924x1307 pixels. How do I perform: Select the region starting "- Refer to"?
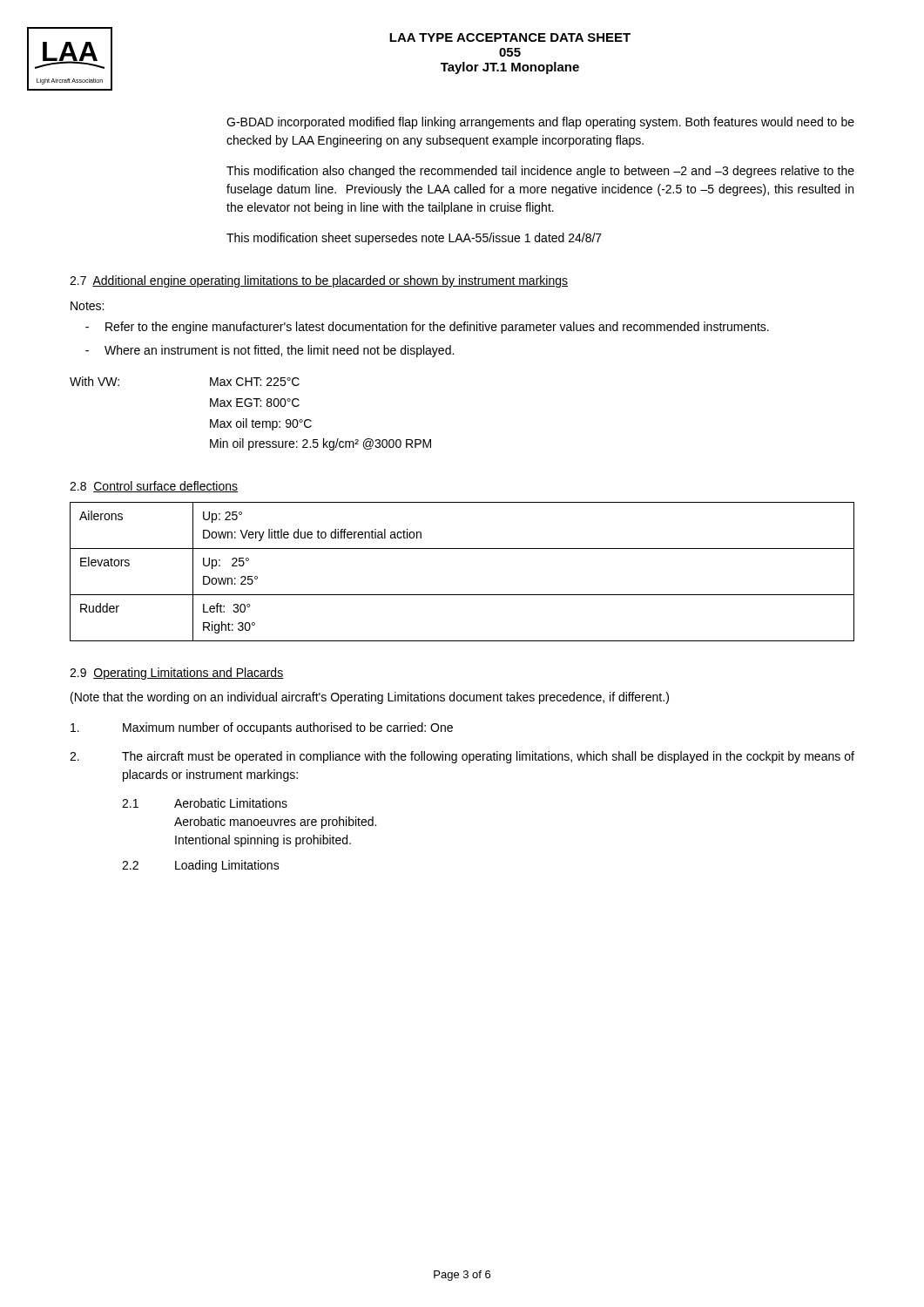(x=462, y=327)
